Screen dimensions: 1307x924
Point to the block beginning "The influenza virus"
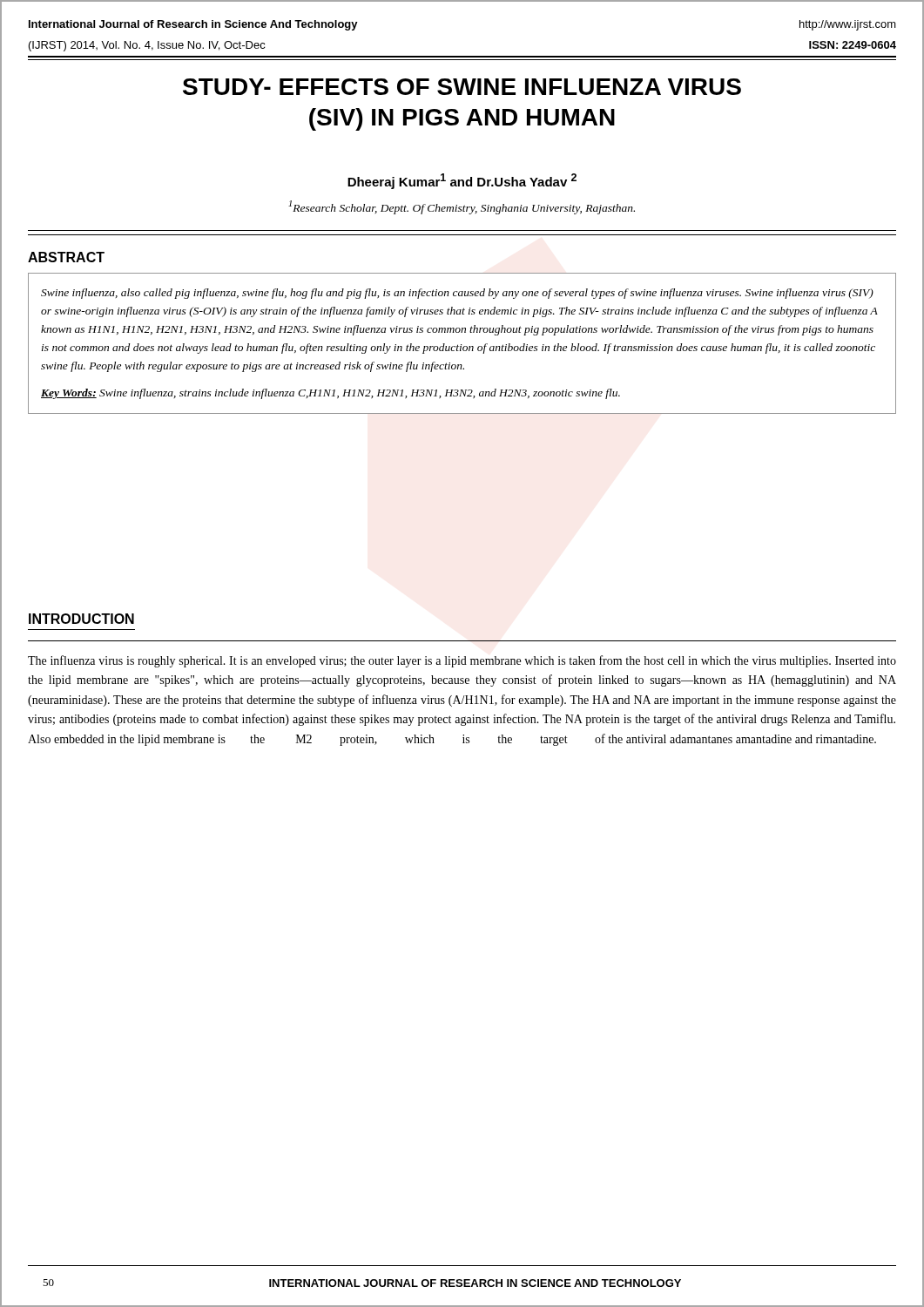tap(462, 700)
